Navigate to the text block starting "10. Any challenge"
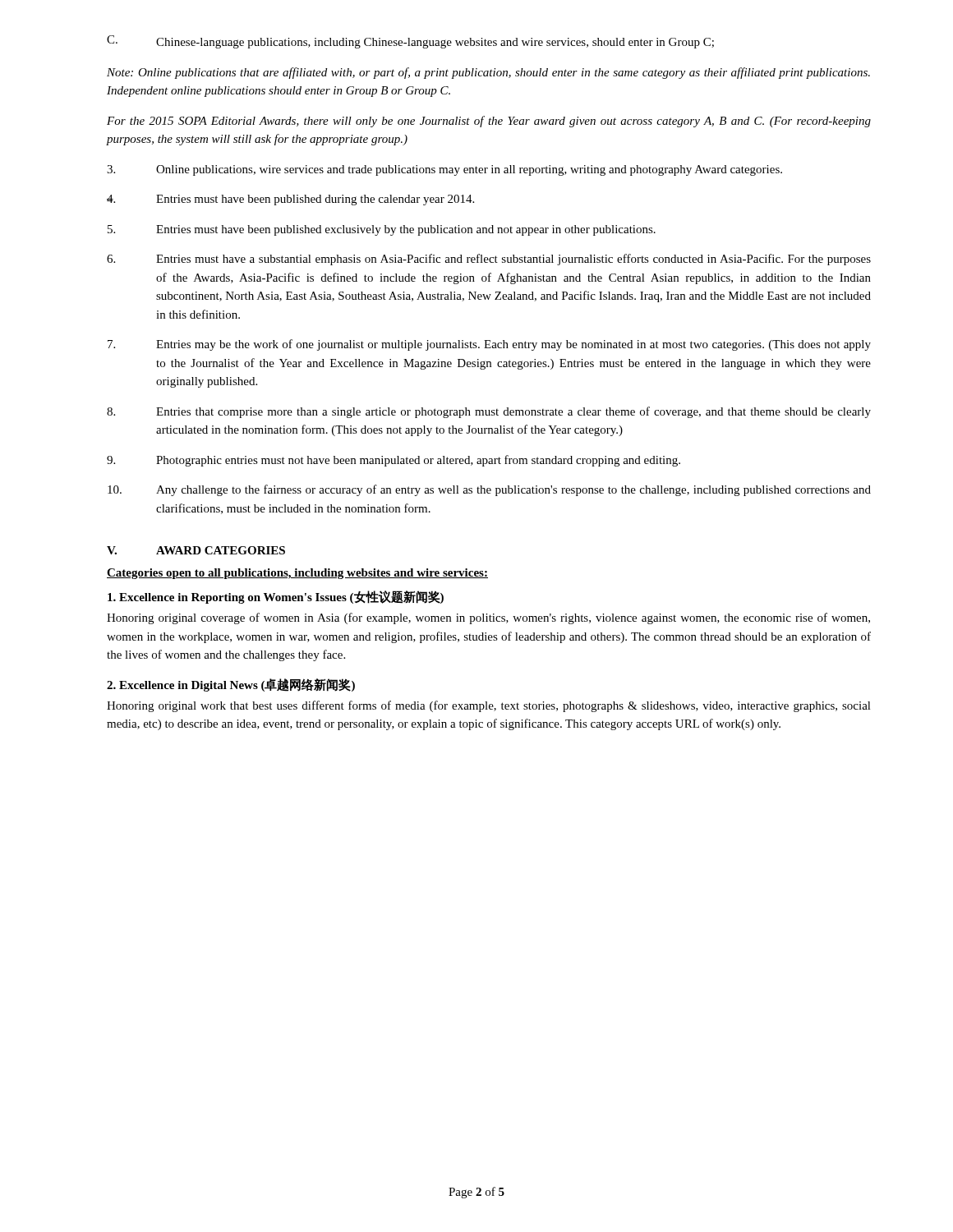The height and width of the screenshot is (1232, 953). coord(489,499)
